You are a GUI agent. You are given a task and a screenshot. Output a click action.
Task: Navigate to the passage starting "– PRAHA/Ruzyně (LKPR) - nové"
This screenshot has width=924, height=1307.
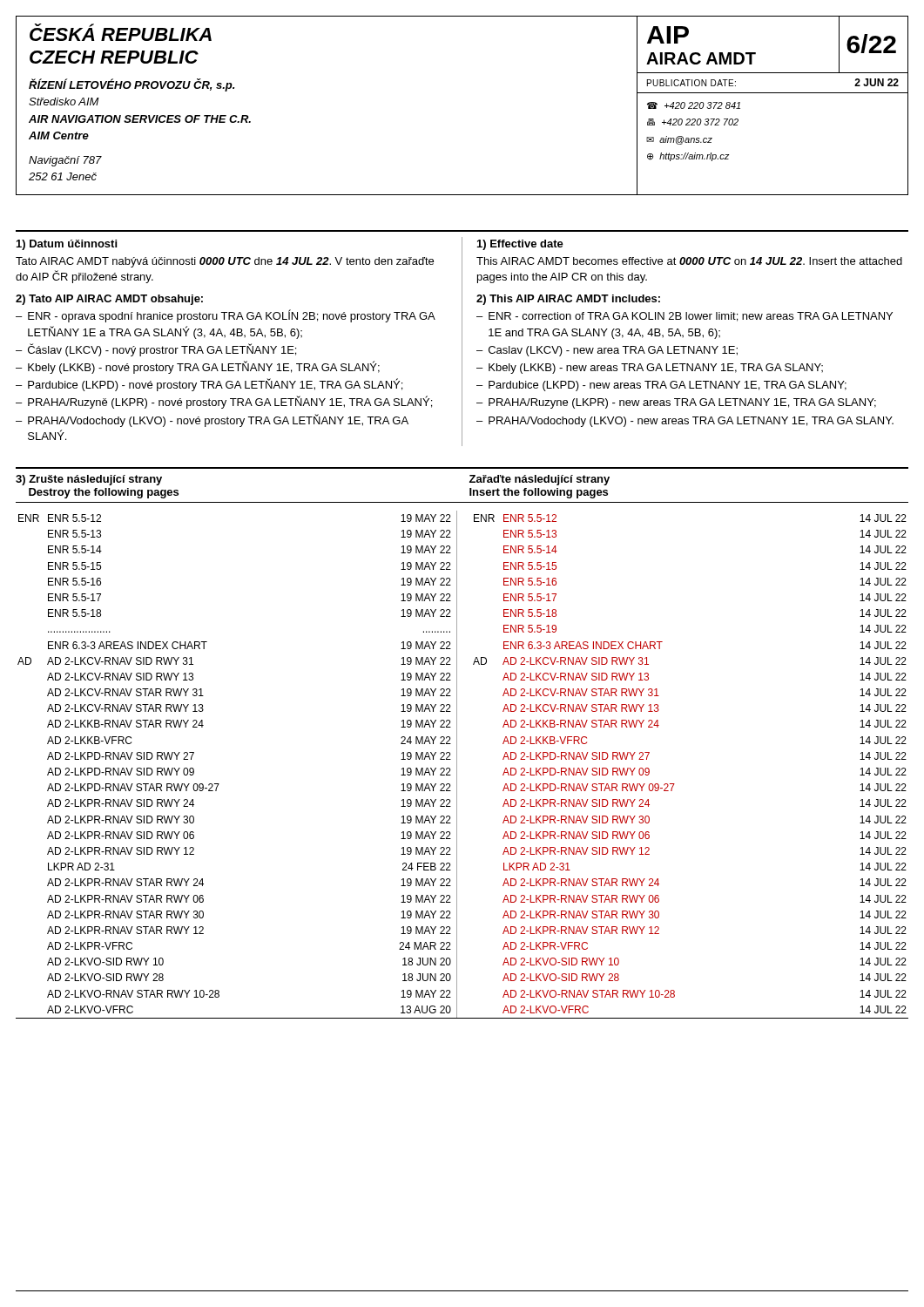pos(224,403)
